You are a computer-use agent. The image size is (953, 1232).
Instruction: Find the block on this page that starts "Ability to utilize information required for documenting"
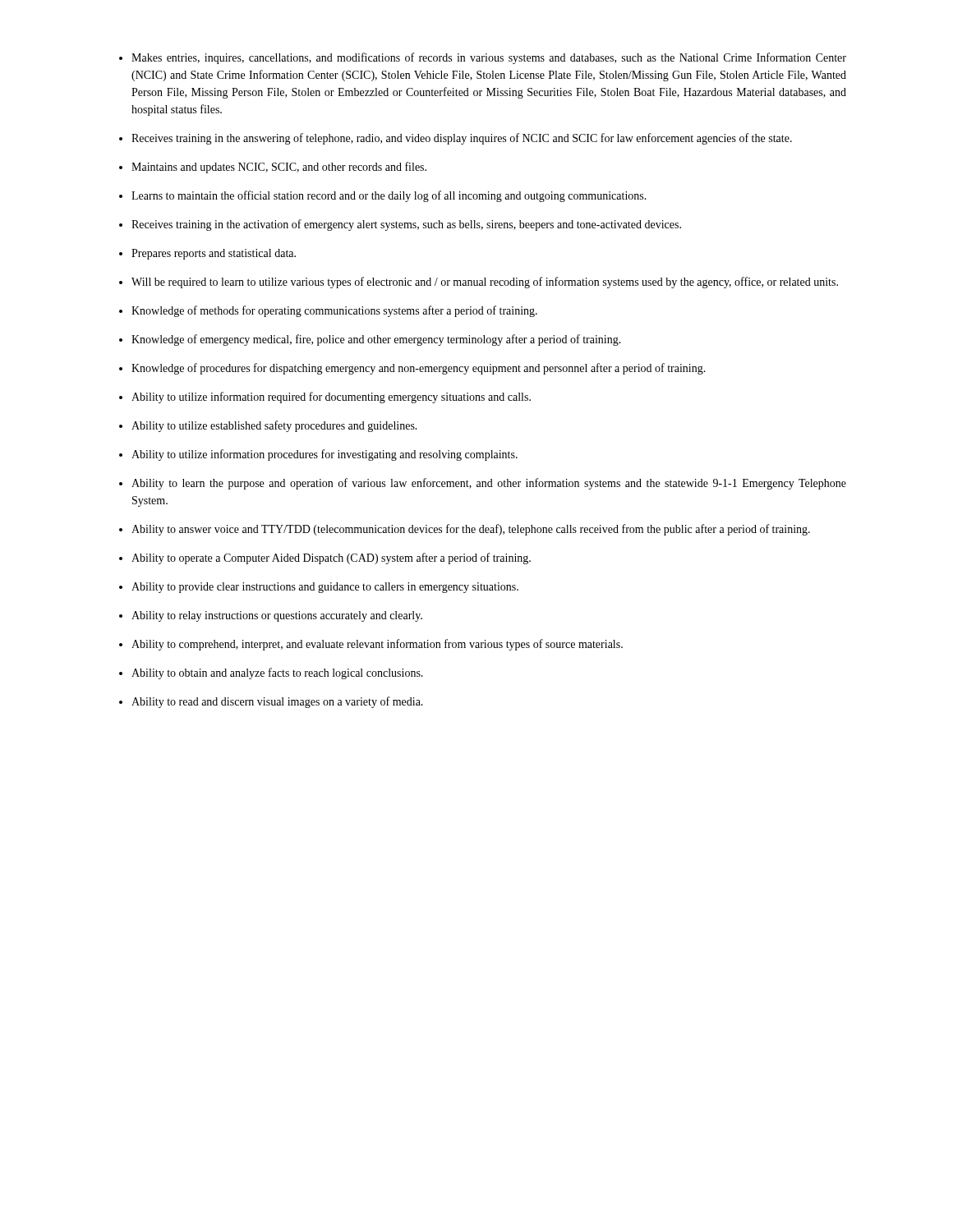[x=331, y=397]
